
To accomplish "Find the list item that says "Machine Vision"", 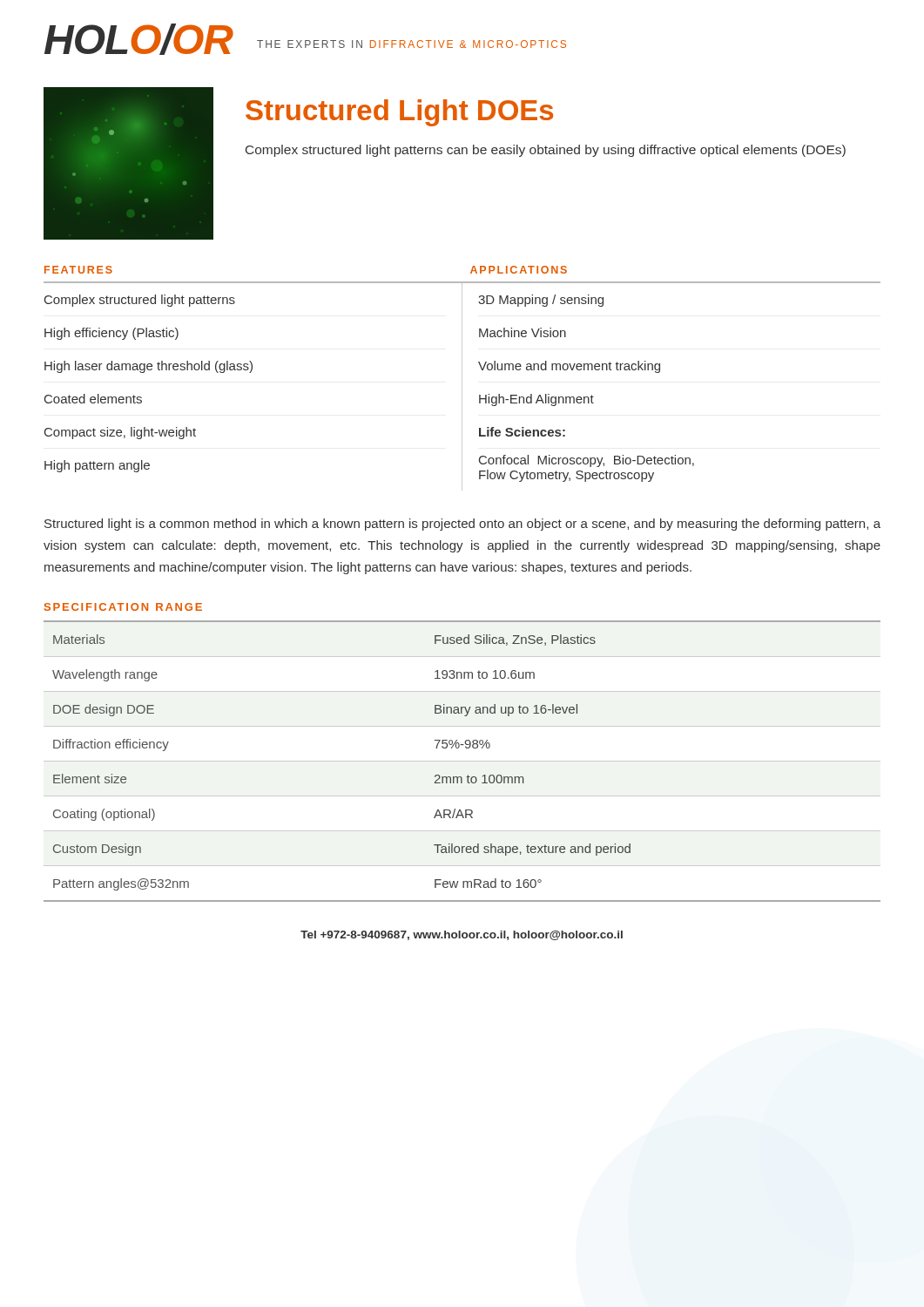I will coord(522,332).
